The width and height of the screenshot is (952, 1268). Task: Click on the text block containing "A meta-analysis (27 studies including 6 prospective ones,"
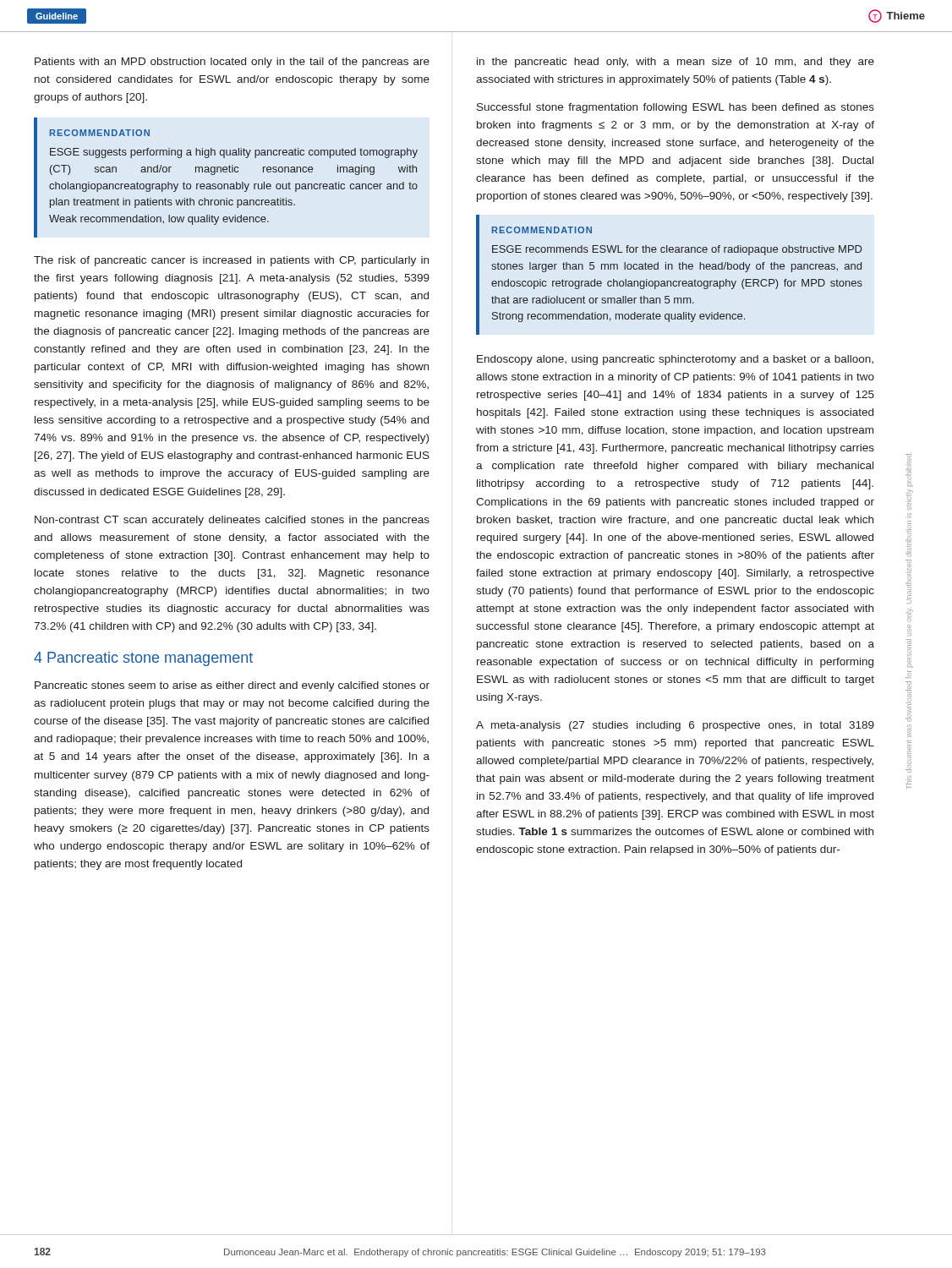point(675,787)
